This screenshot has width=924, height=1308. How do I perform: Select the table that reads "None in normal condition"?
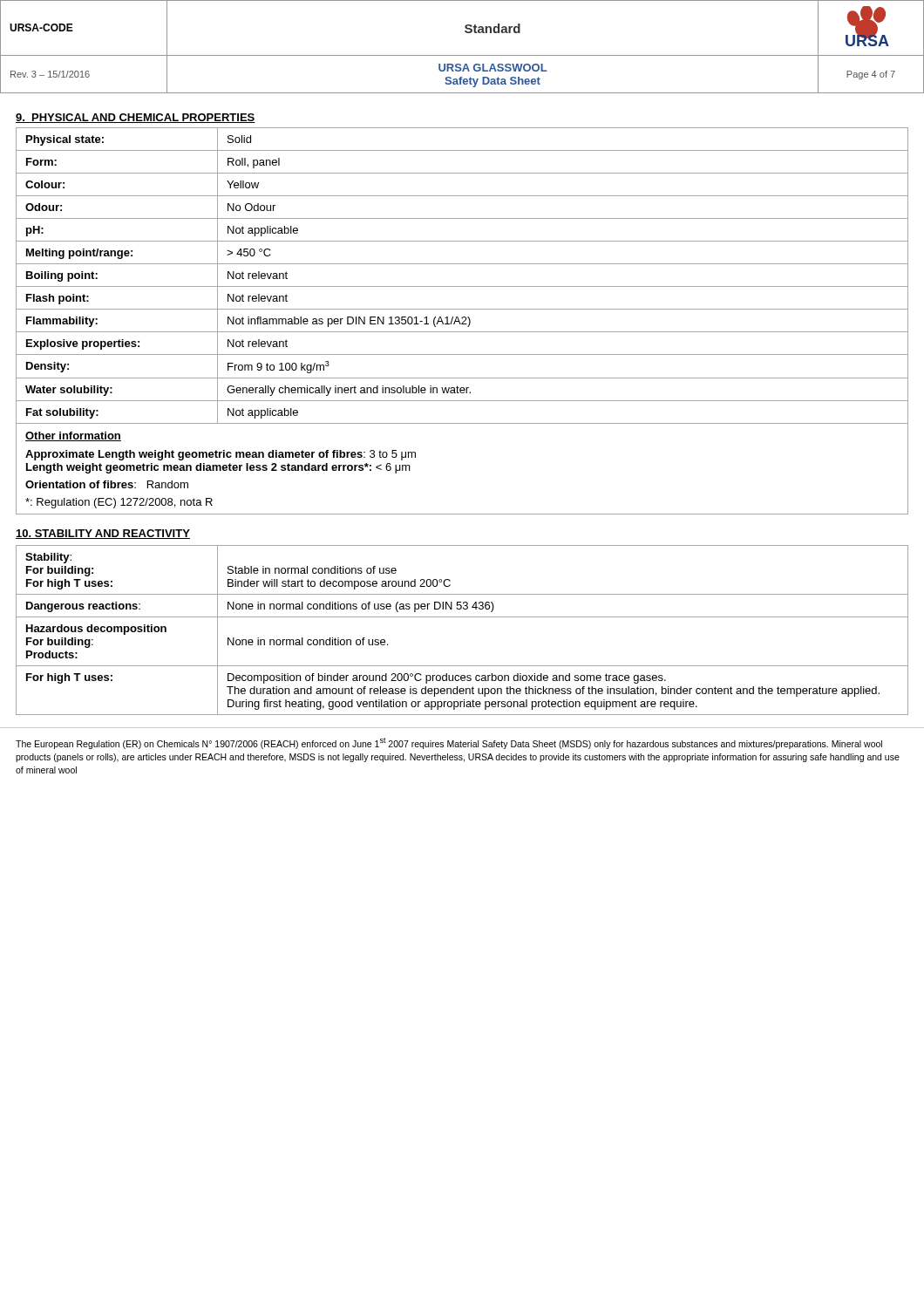462,630
